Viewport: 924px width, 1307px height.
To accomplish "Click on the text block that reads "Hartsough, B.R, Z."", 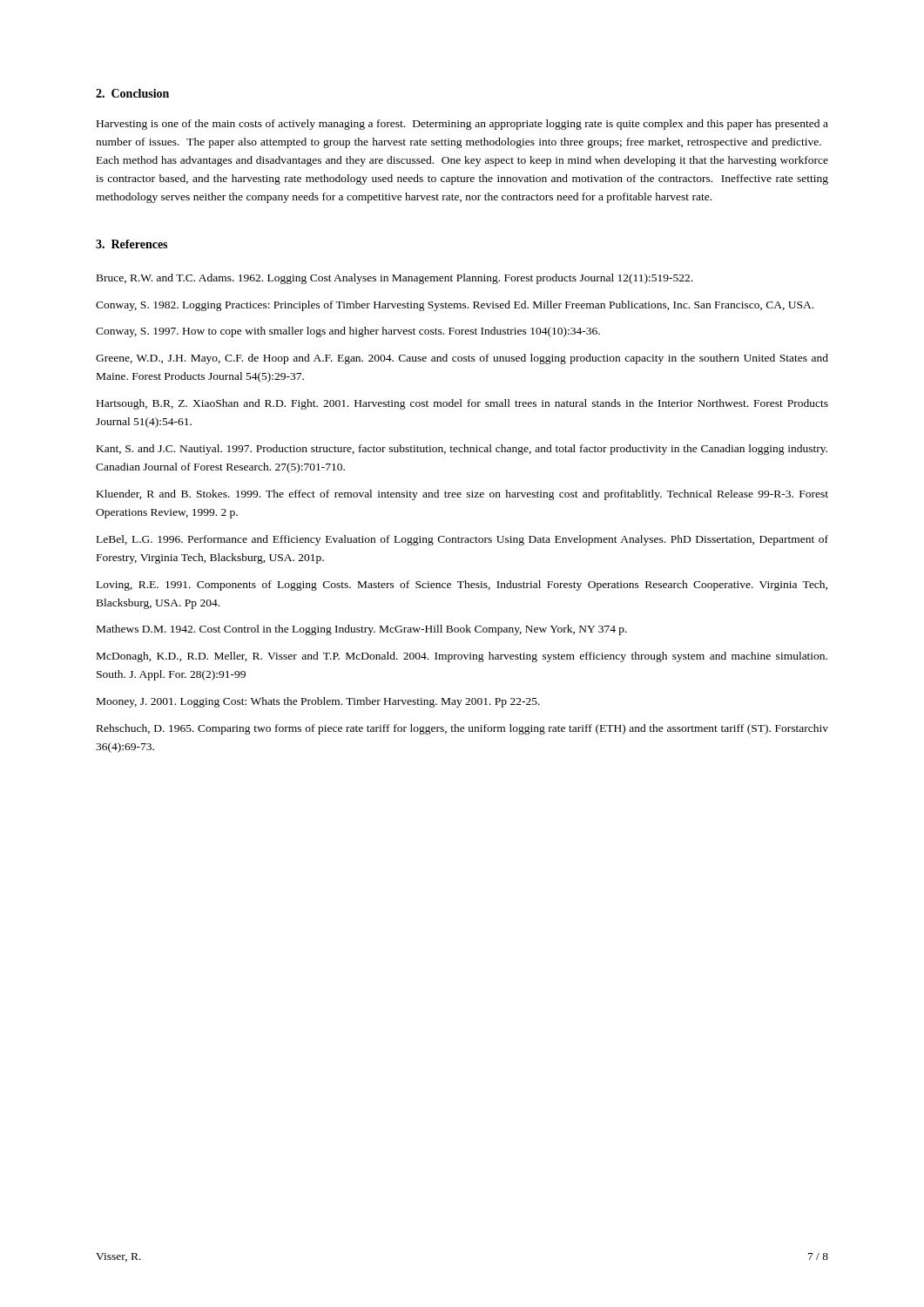I will click(462, 412).
